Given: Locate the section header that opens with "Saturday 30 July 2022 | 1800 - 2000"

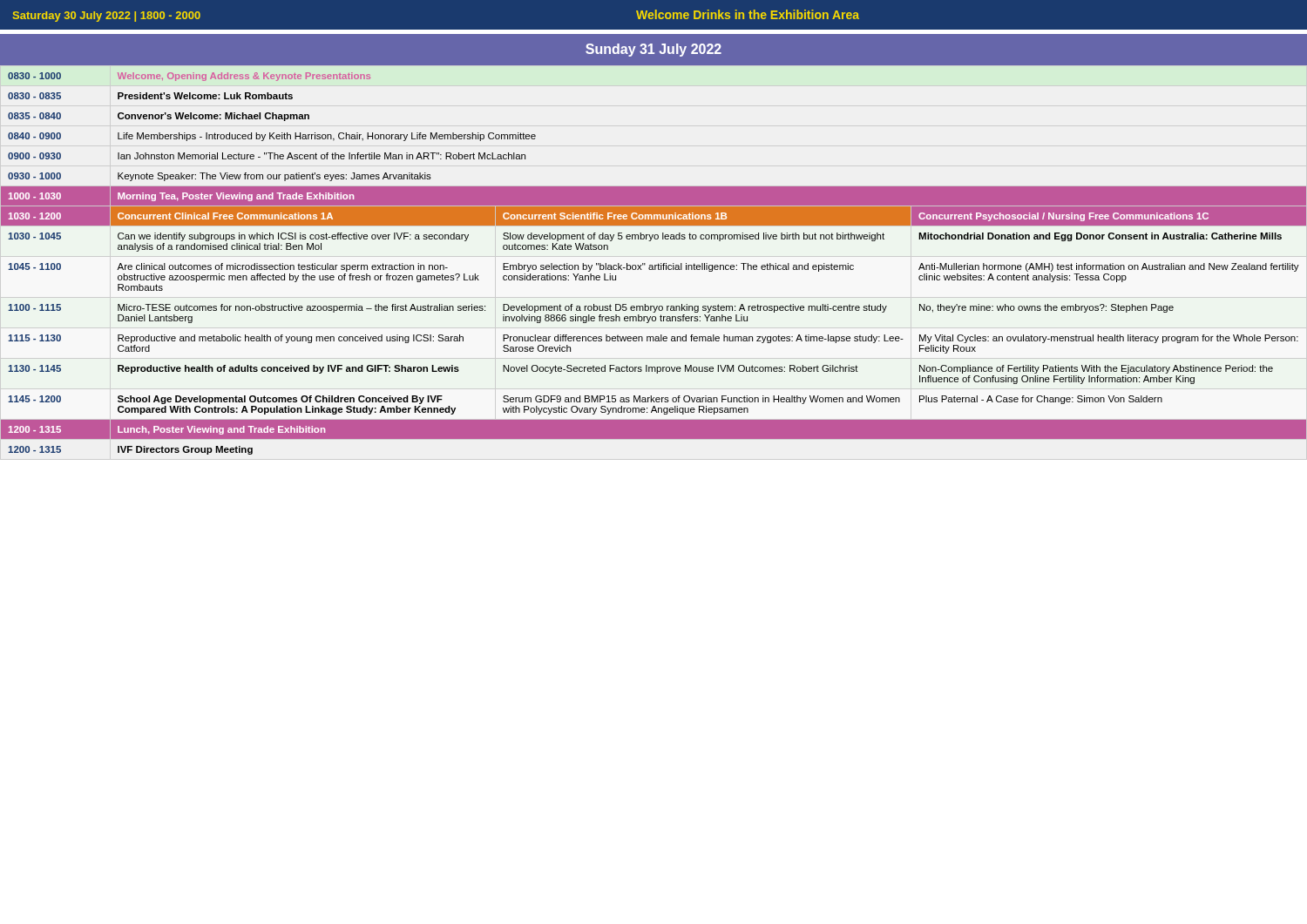Looking at the screenshot, I should click(654, 15).
